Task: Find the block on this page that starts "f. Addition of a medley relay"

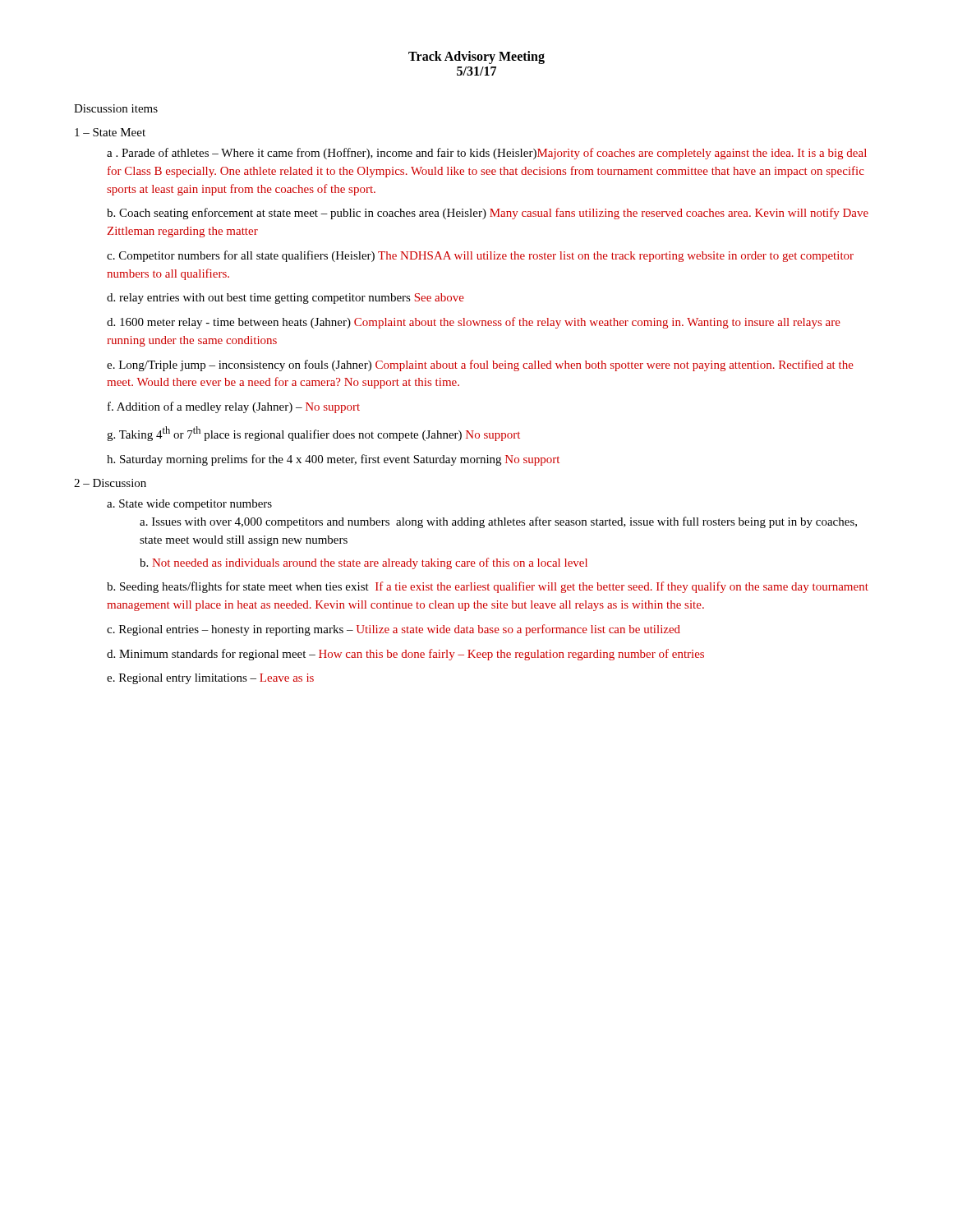Action: tap(233, 407)
